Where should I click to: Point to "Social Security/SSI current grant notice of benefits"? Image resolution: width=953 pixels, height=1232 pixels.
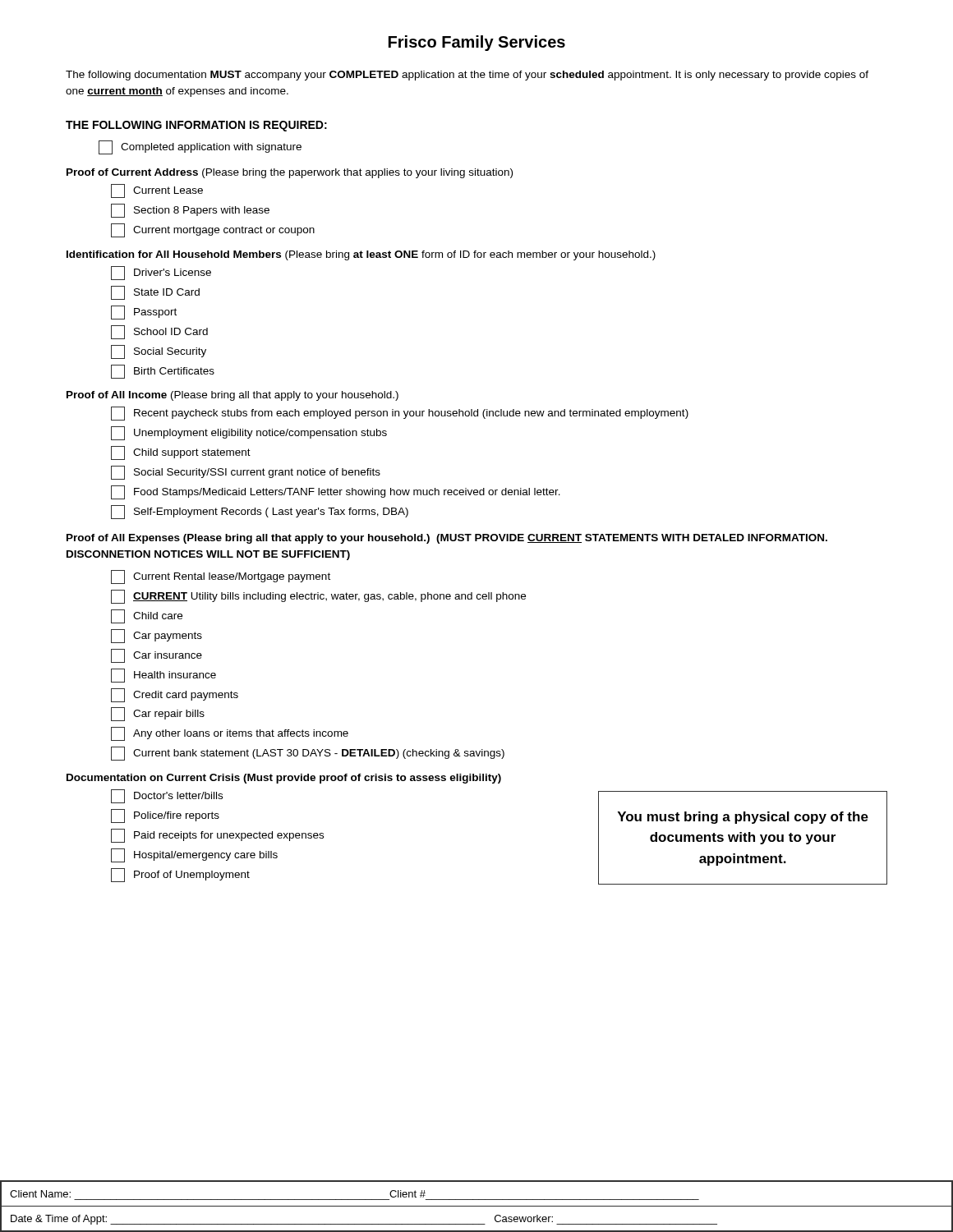(x=246, y=473)
